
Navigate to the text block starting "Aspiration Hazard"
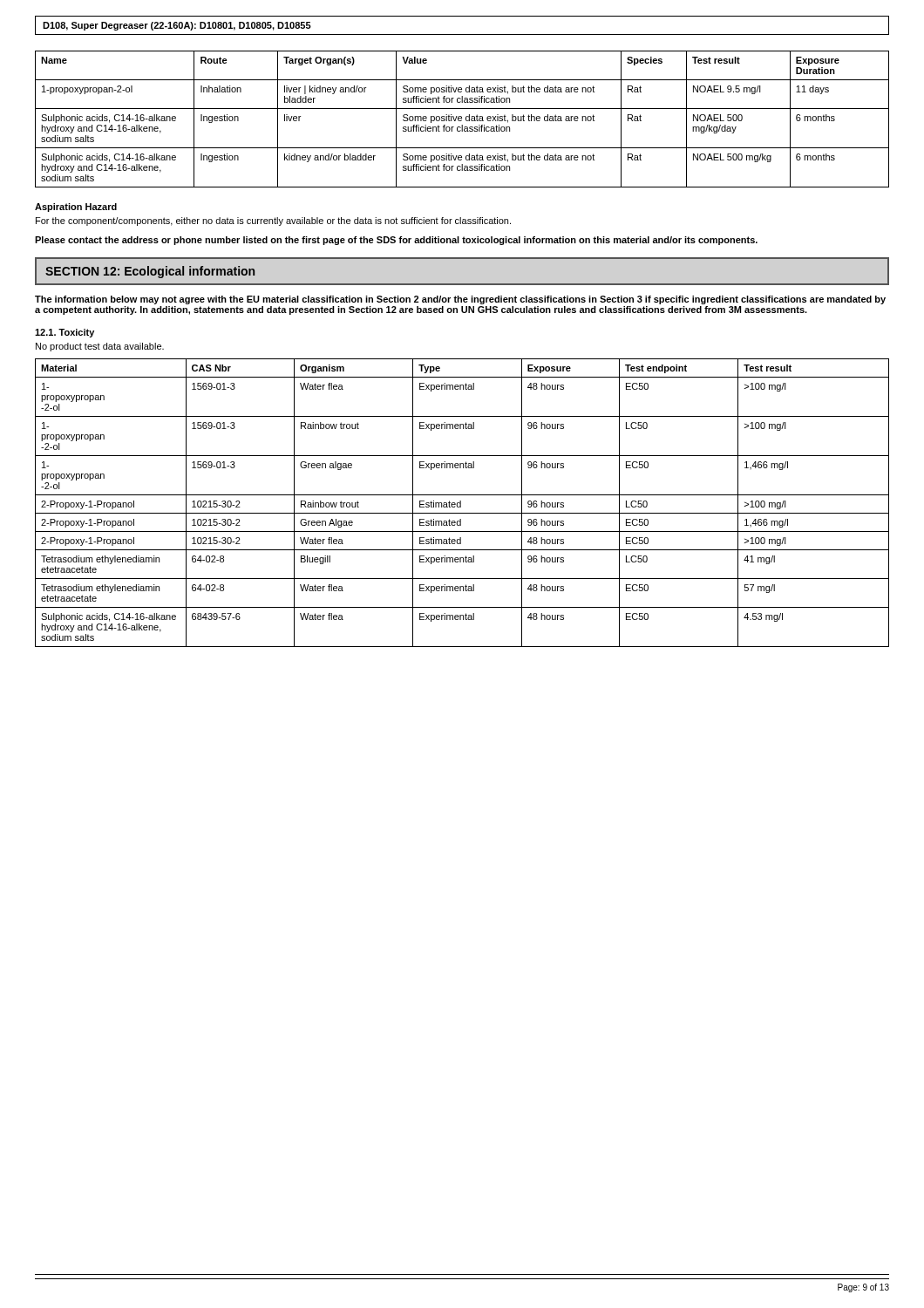tap(76, 207)
